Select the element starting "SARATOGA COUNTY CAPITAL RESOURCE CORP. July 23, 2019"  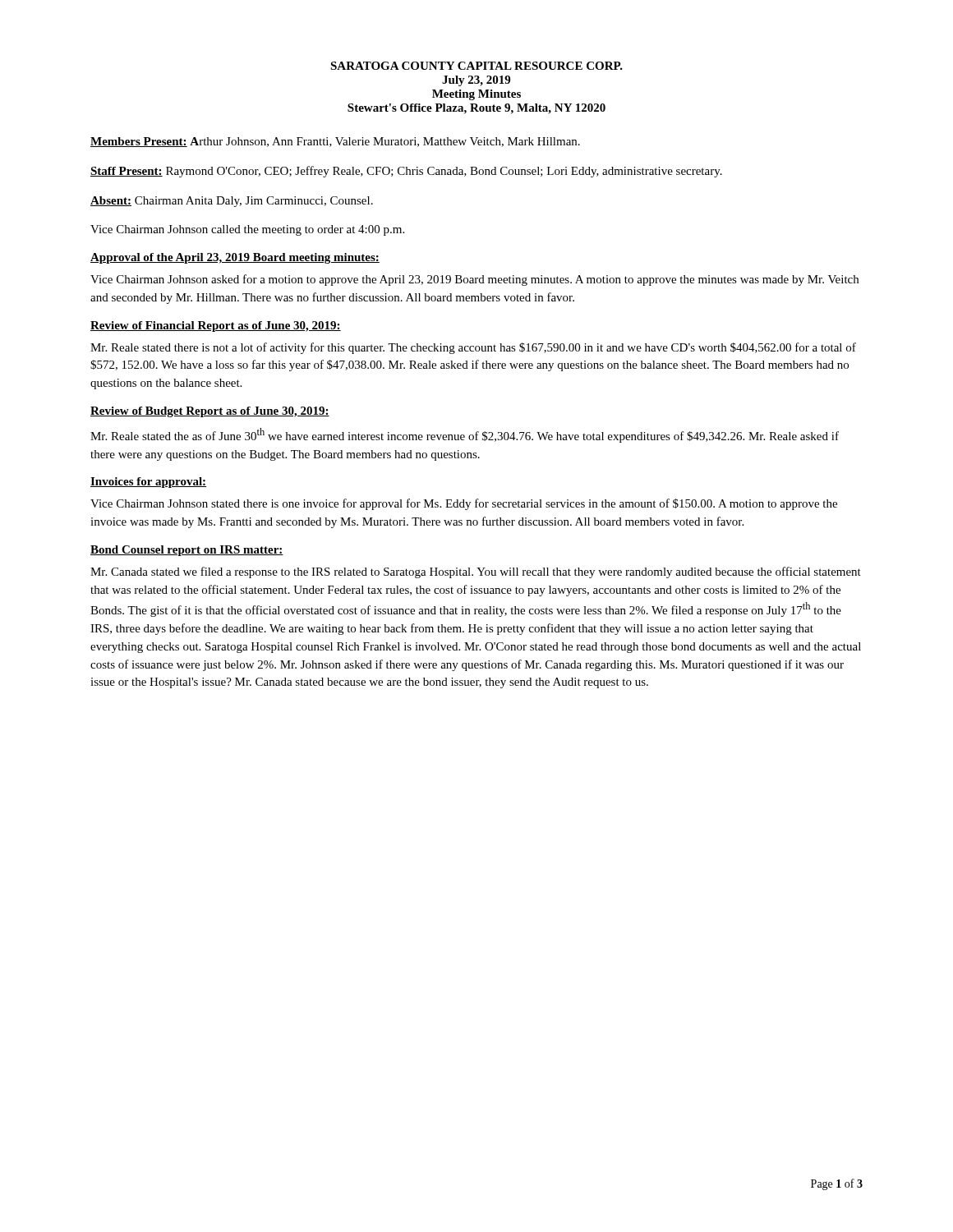coord(476,87)
